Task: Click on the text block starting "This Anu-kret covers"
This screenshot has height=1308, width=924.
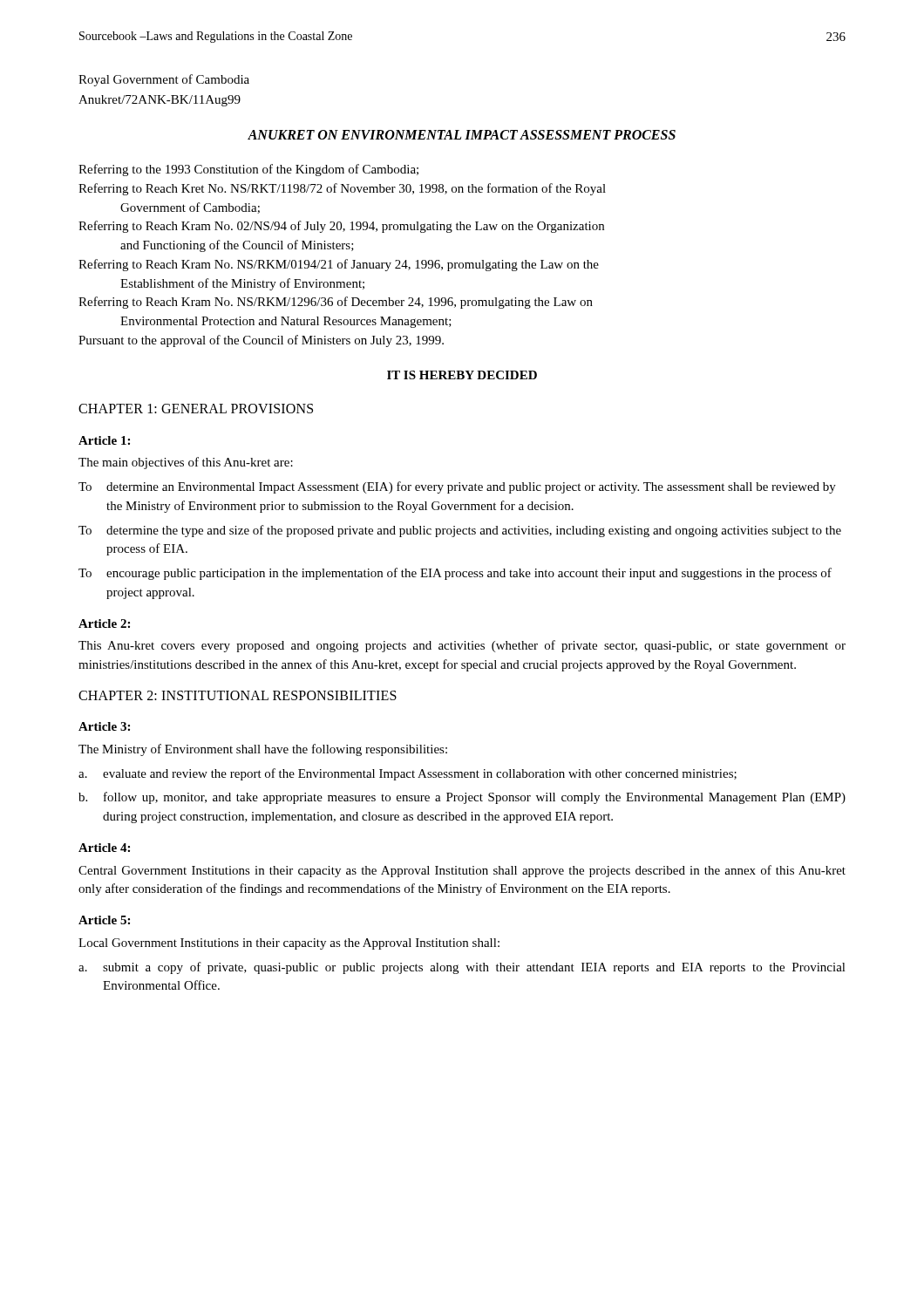Action: point(462,656)
